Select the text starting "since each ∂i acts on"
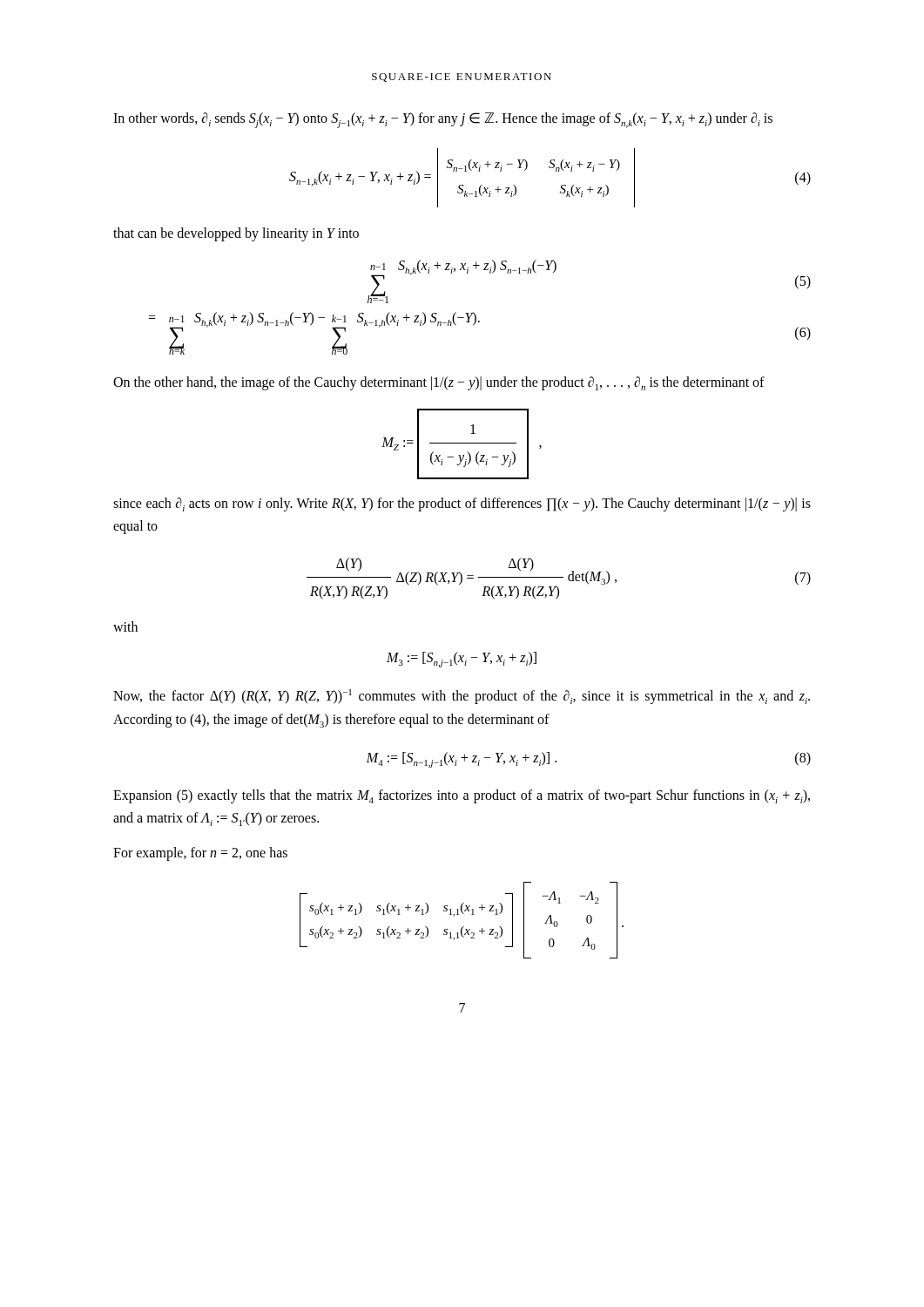Viewport: 924px width, 1307px height. tap(462, 515)
